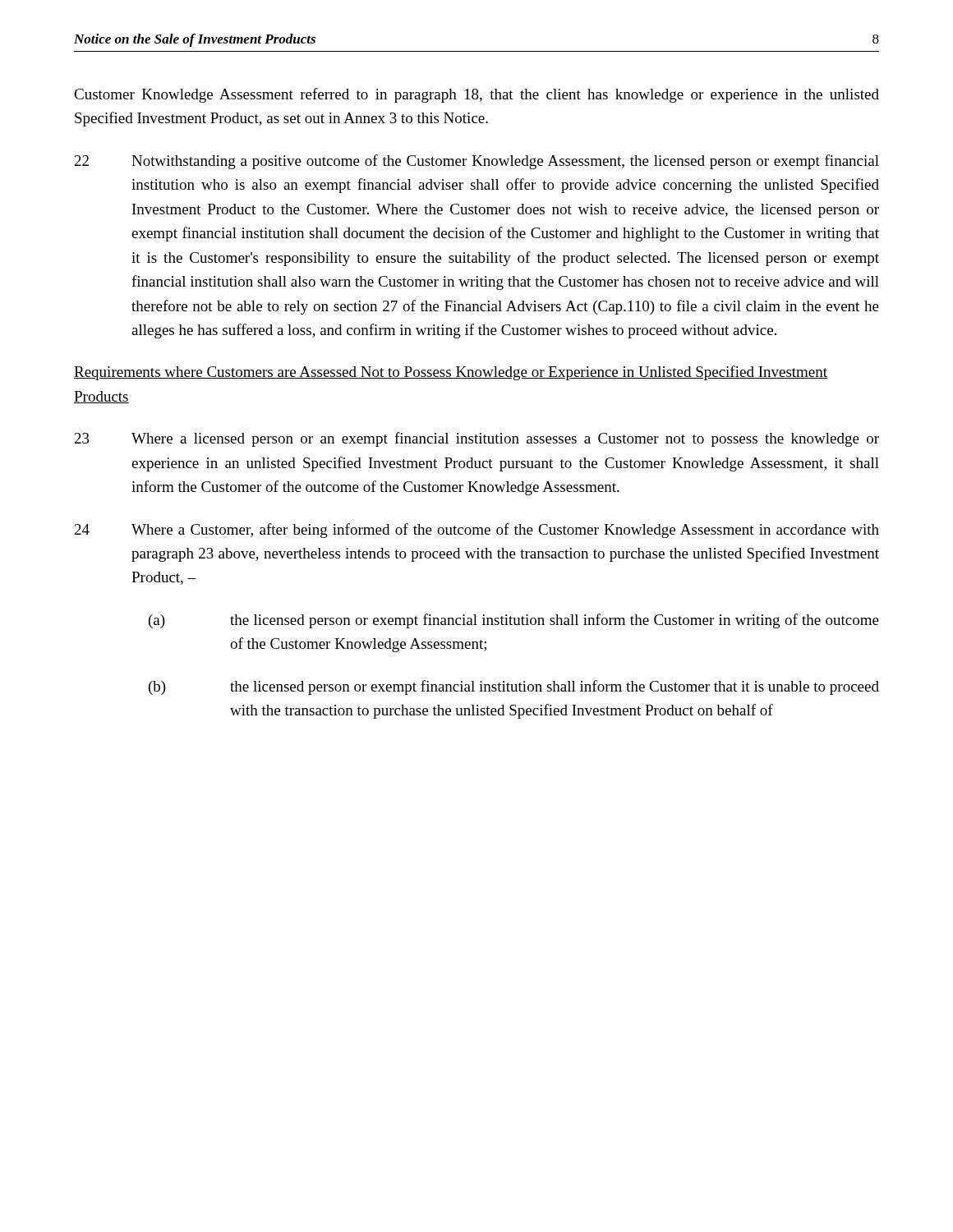Locate the text block containing "23 Where a licensed"
Viewport: 953px width, 1232px height.
coord(476,463)
